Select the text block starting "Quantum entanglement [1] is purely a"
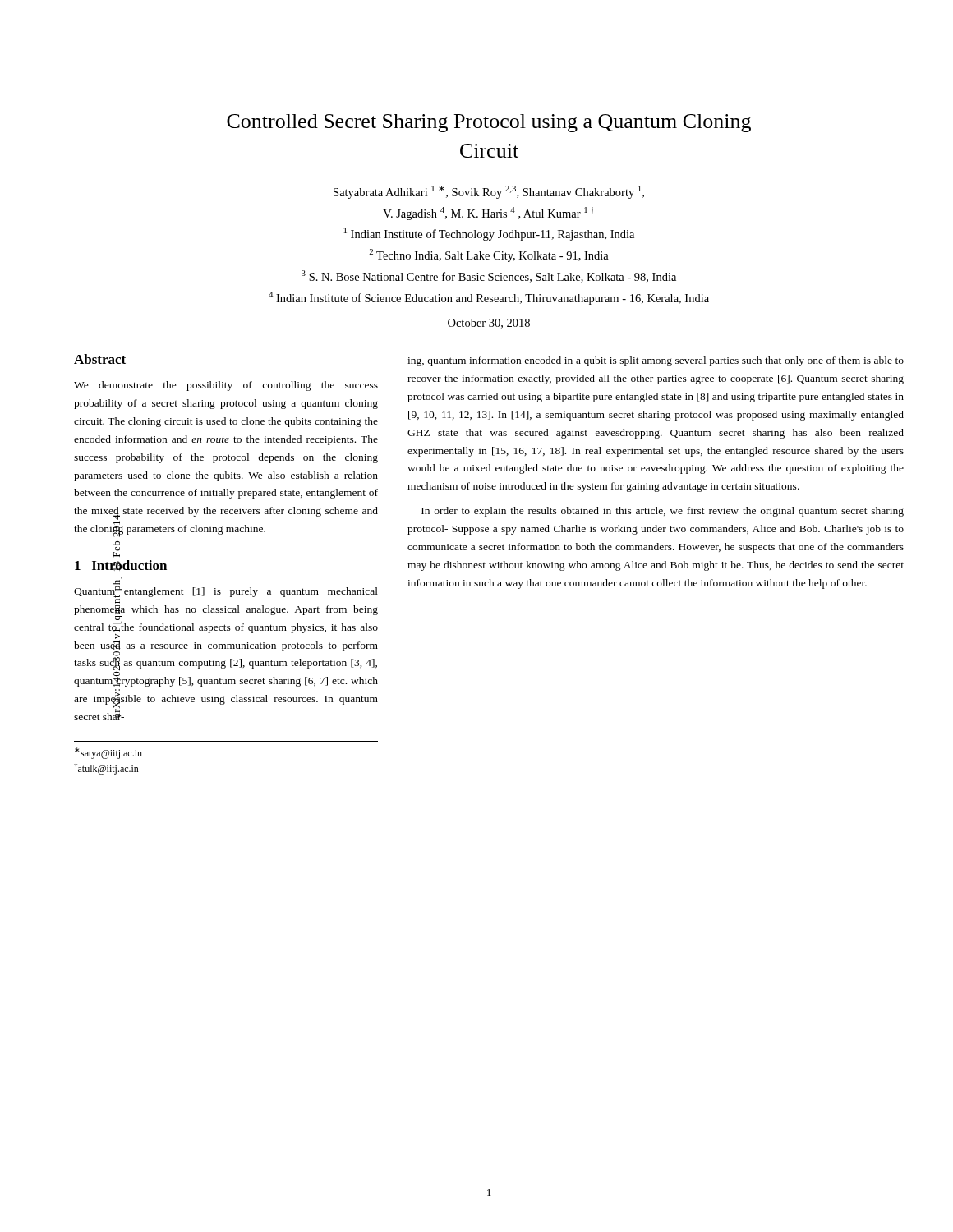 (226, 654)
